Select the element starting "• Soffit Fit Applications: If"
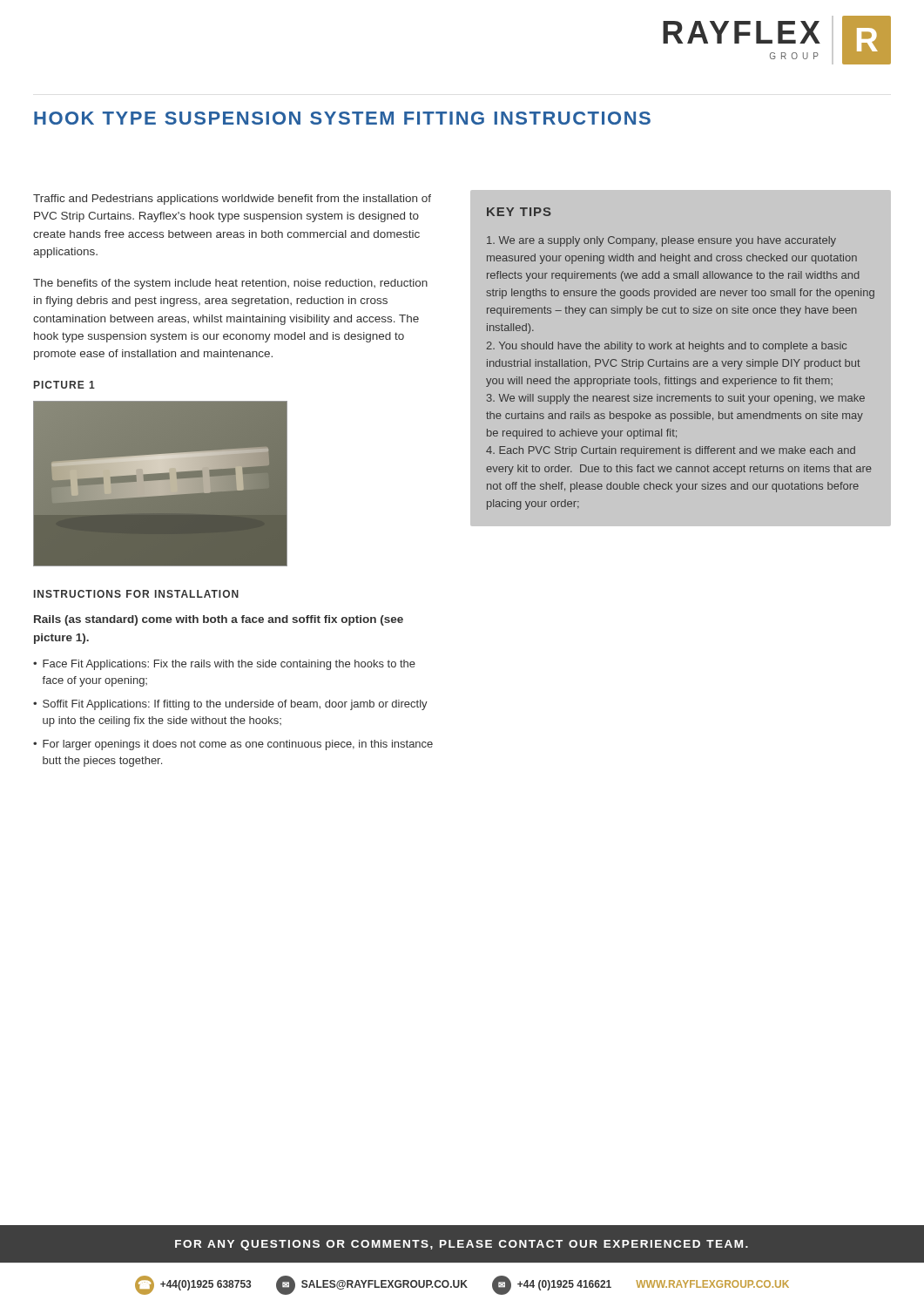The image size is (924, 1307). [x=233, y=712]
